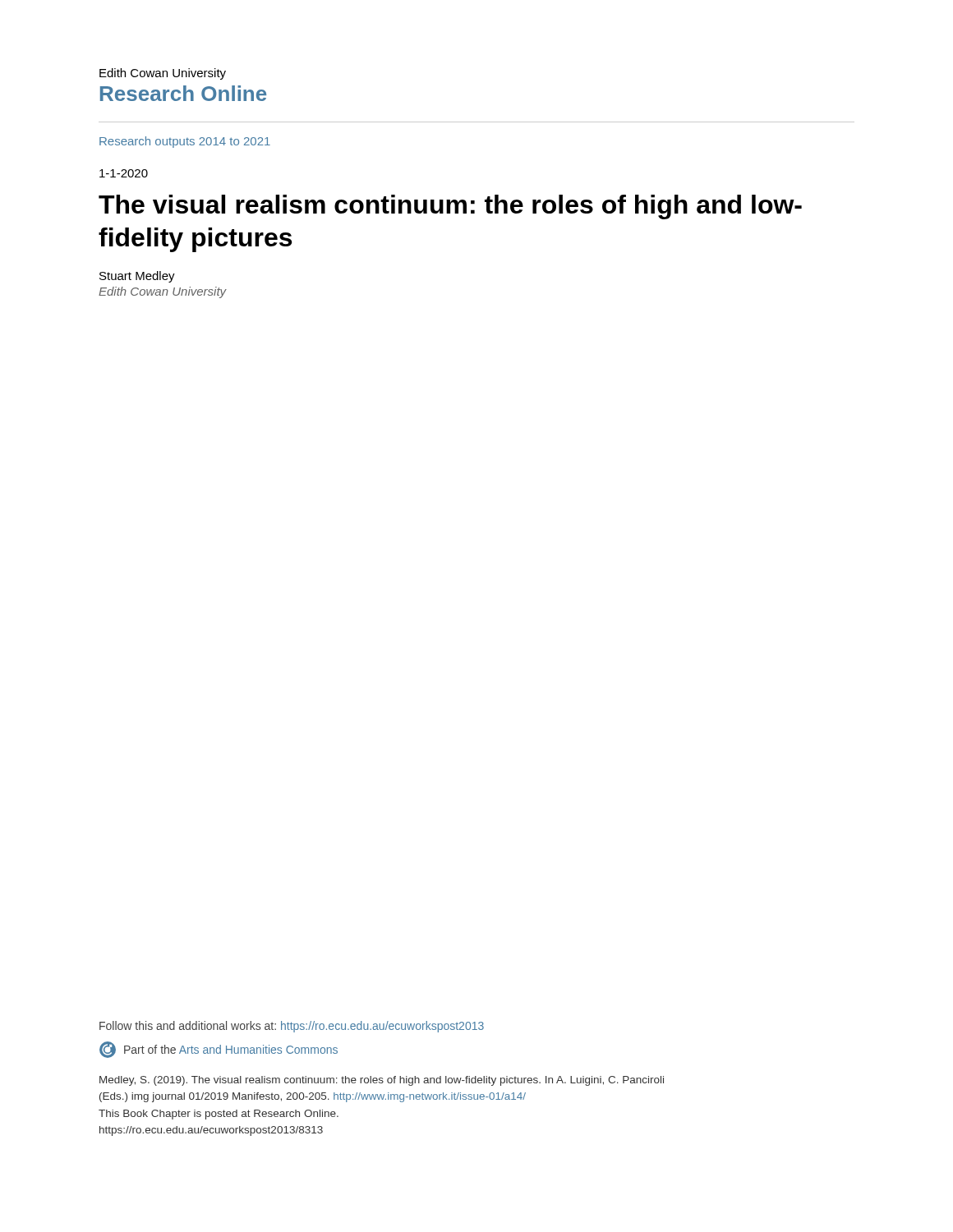Navigate to the text starting "Stuart Medley Edith Cowan University"
Image resolution: width=953 pixels, height=1232 pixels.
coord(137,277)
